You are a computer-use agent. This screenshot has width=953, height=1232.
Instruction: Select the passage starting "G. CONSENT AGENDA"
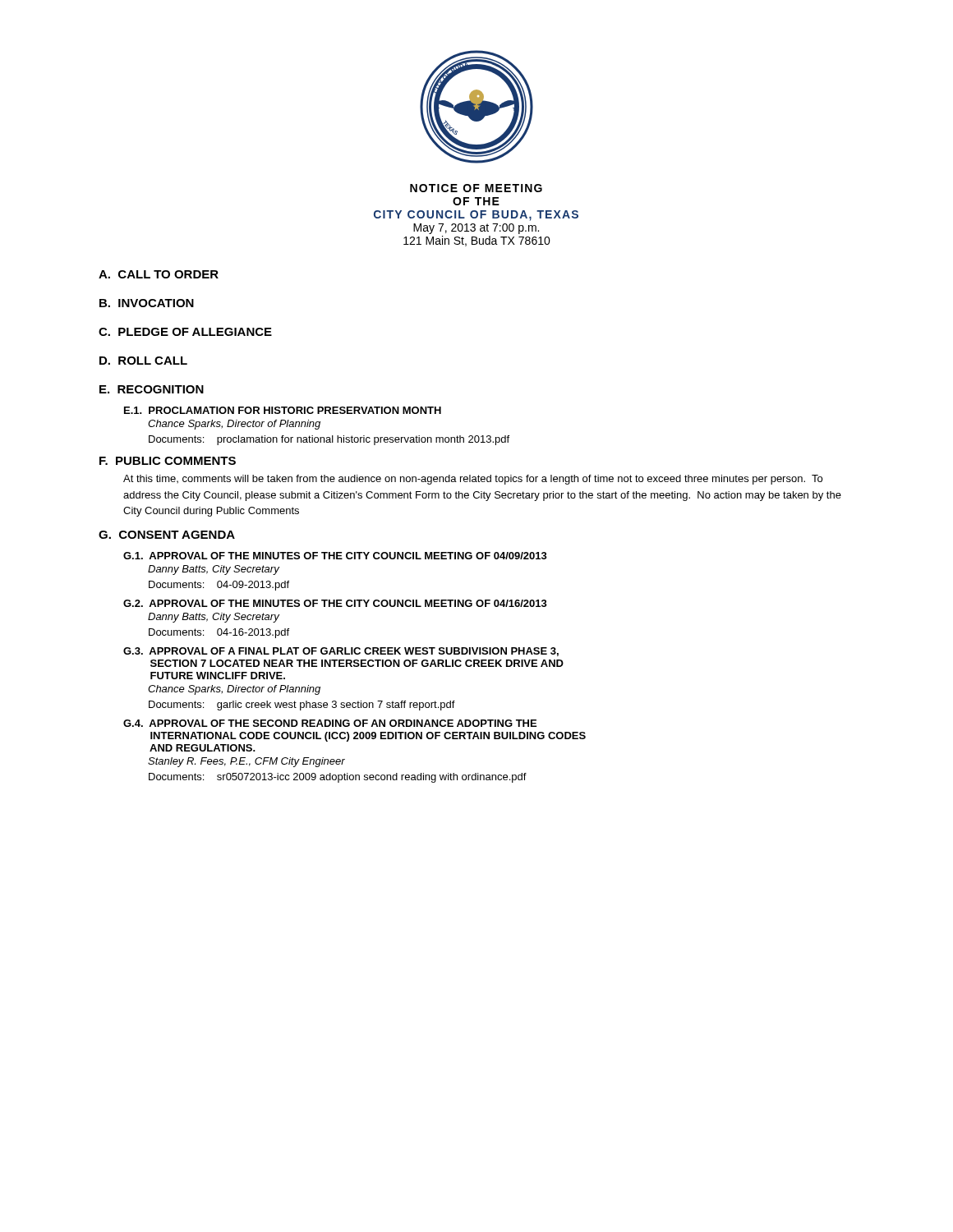coord(167,534)
